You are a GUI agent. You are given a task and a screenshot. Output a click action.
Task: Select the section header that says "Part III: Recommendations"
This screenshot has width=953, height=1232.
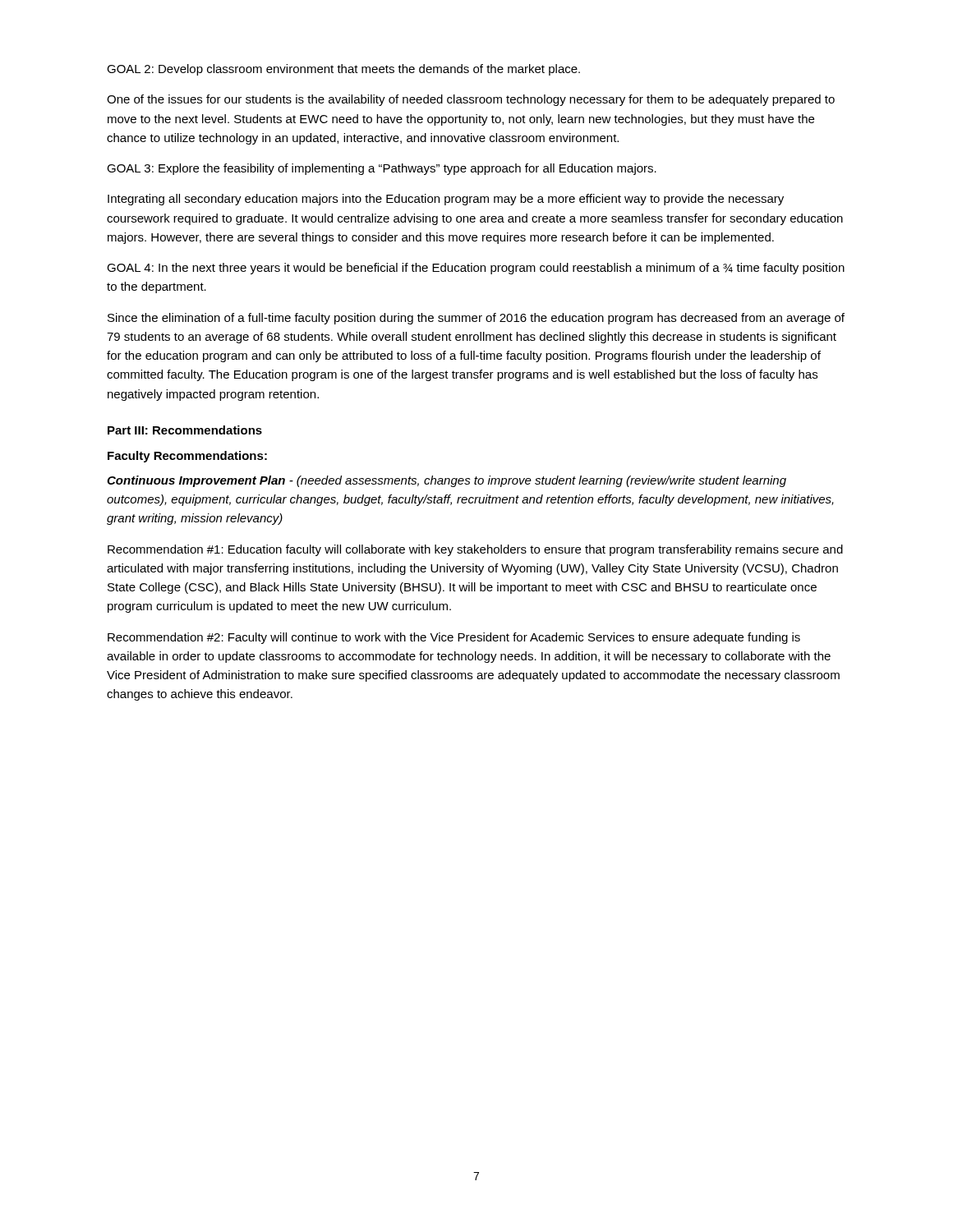click(x=185, y=430)
